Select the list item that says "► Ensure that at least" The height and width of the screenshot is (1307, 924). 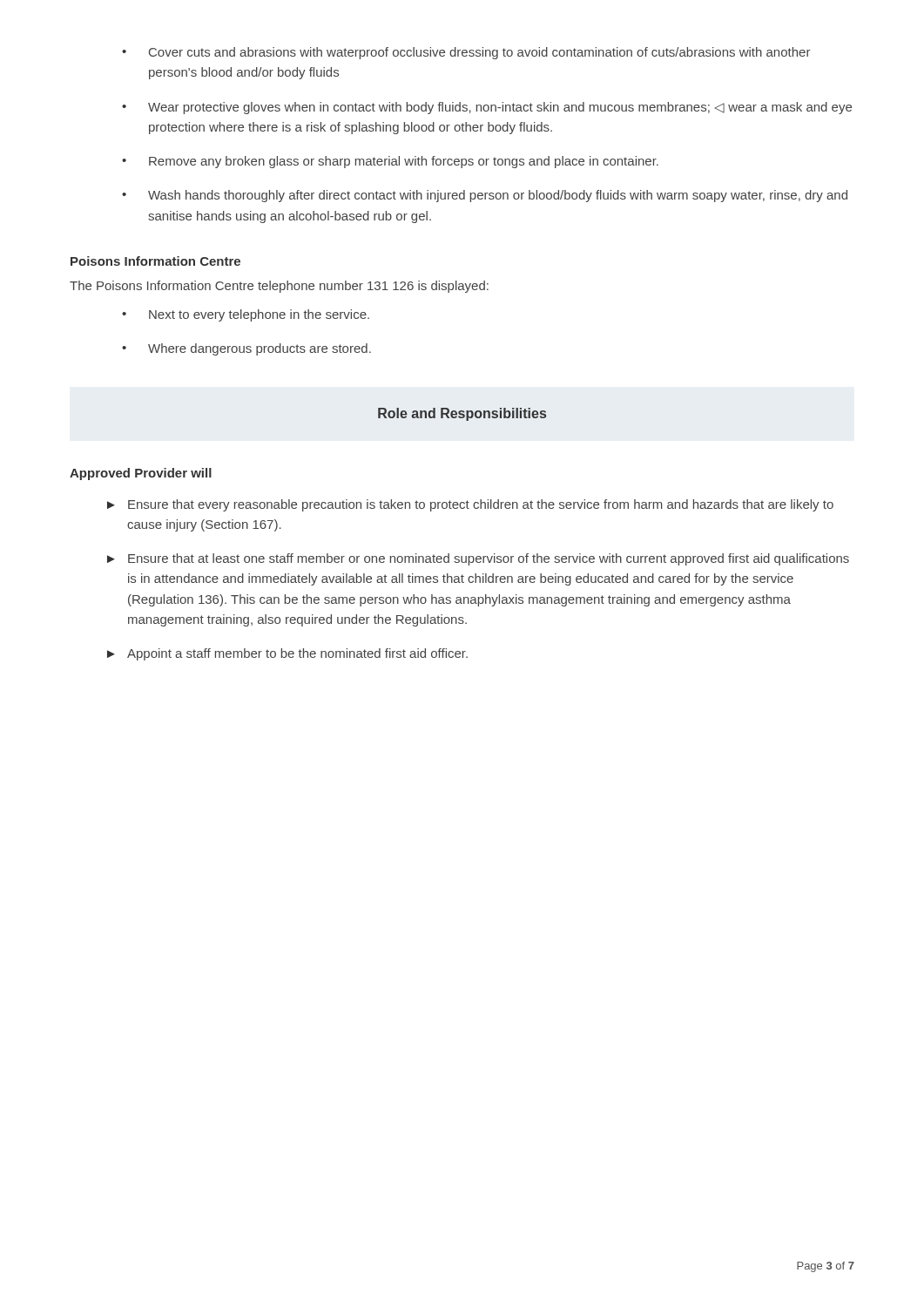[479, 589]
